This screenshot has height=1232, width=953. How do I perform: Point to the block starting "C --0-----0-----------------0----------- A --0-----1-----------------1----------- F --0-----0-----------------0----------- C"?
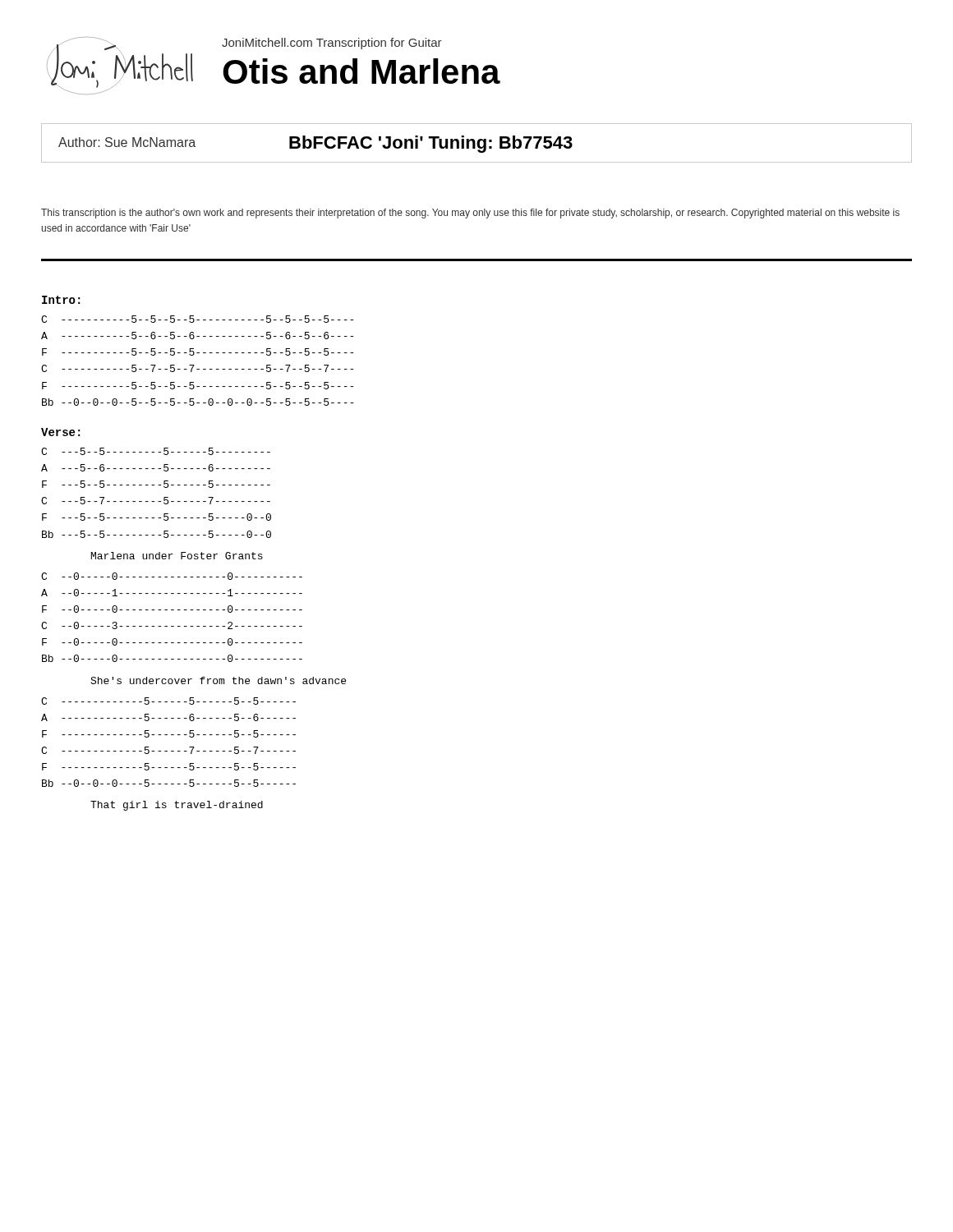click(172, 576)
